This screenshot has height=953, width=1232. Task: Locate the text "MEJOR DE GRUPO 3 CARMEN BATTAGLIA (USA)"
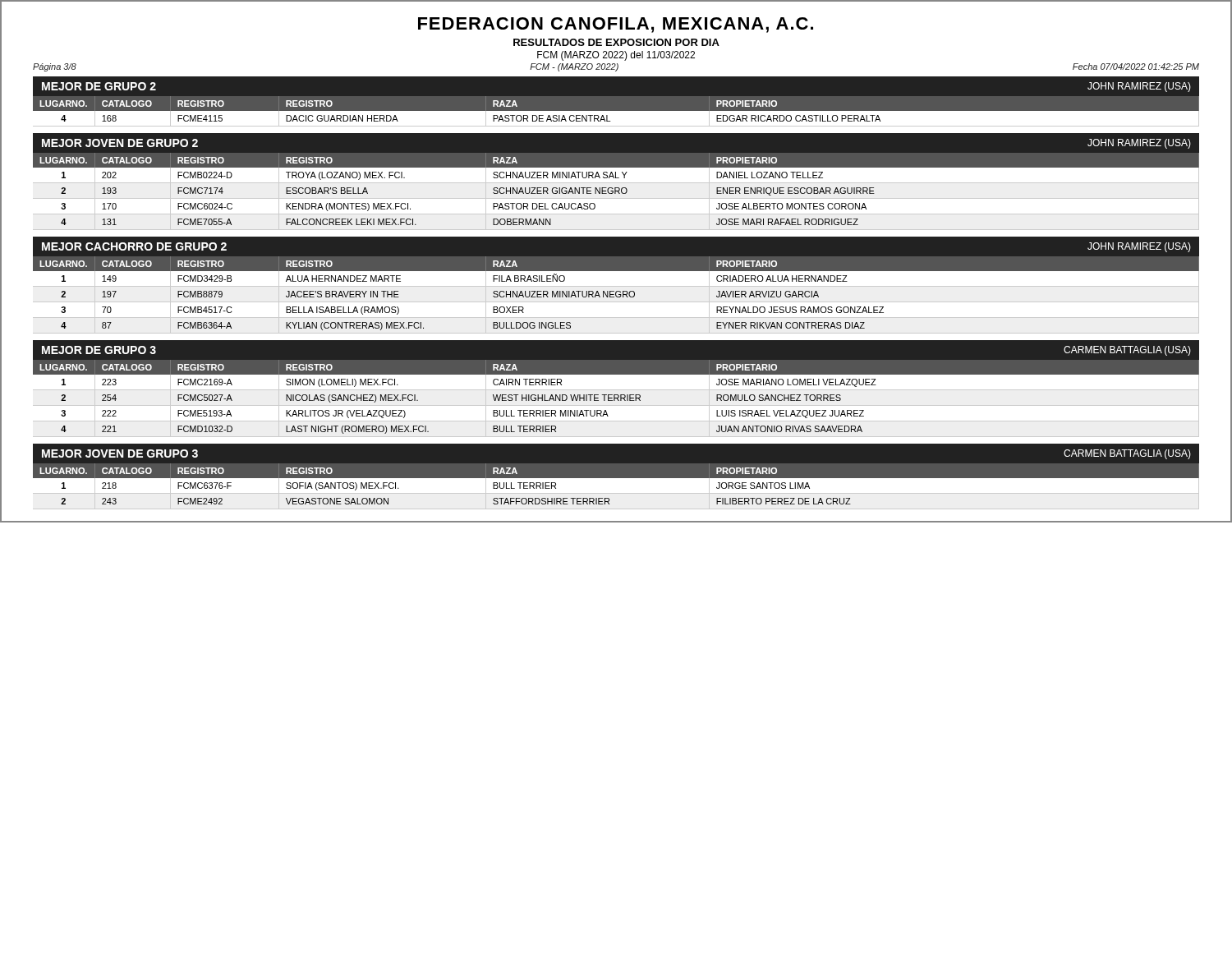(616, 350)
